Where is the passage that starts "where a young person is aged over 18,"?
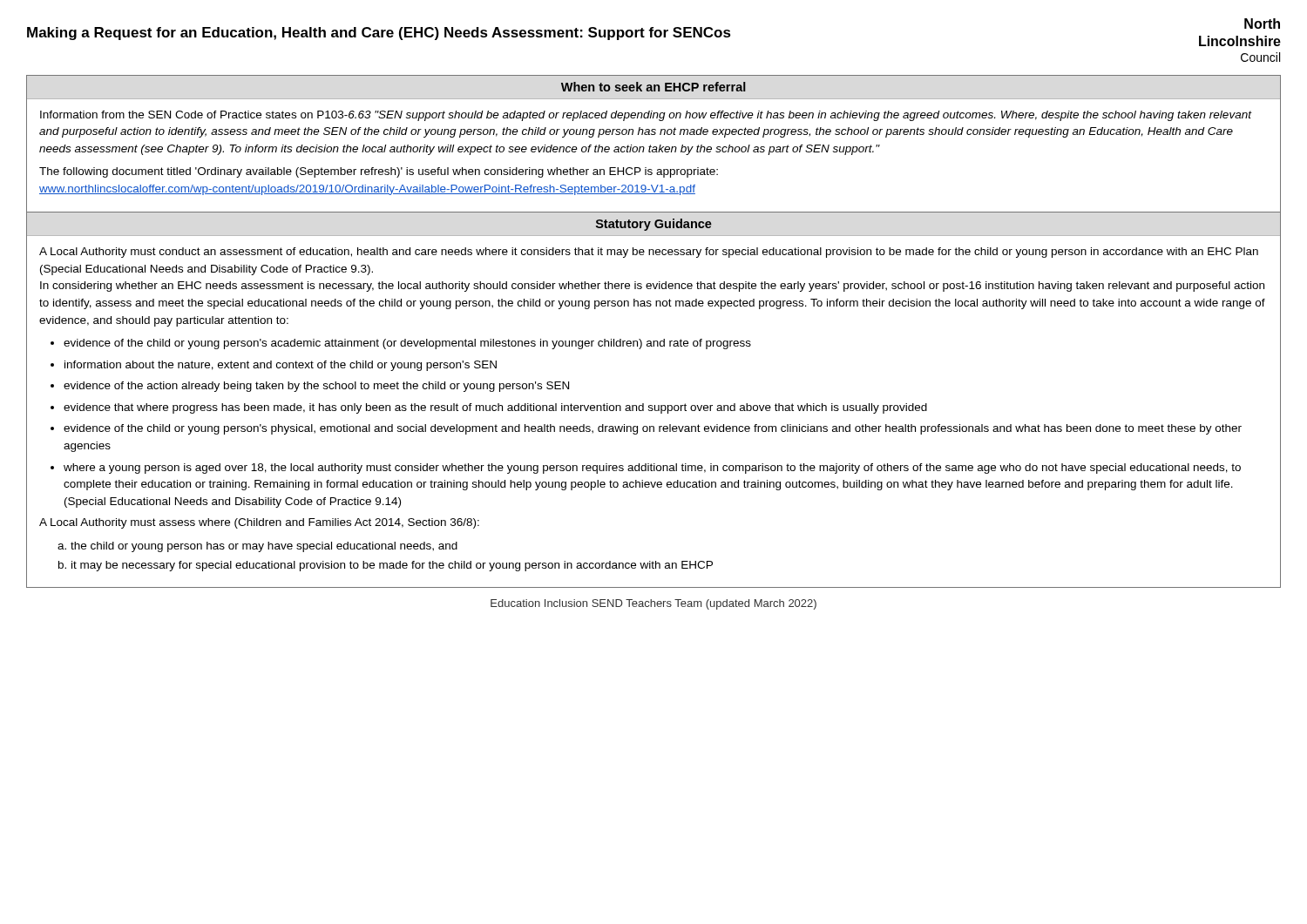The image size is (1307, 924). (652, 484)
